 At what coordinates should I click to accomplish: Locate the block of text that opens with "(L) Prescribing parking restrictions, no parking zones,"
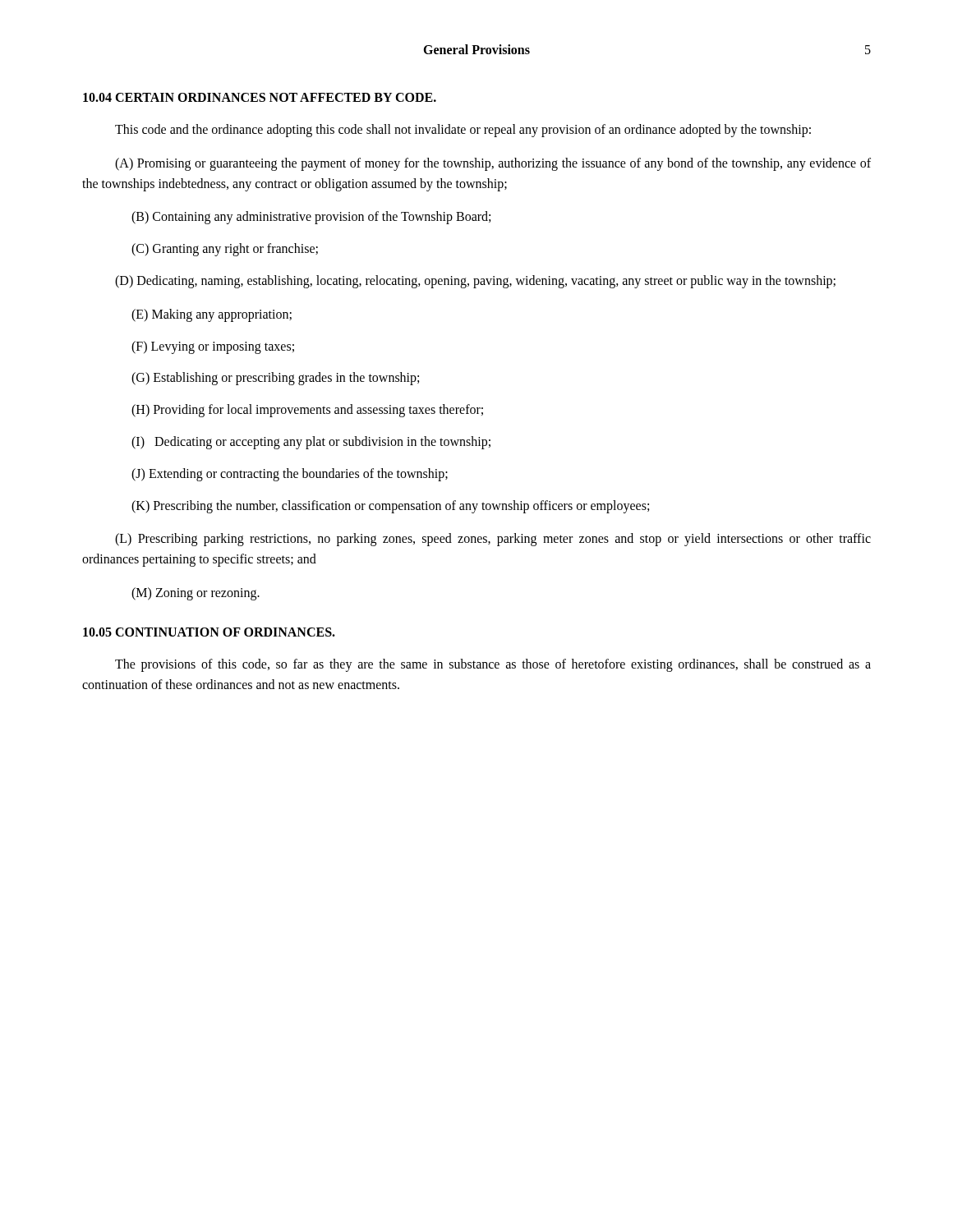(476, 549)
